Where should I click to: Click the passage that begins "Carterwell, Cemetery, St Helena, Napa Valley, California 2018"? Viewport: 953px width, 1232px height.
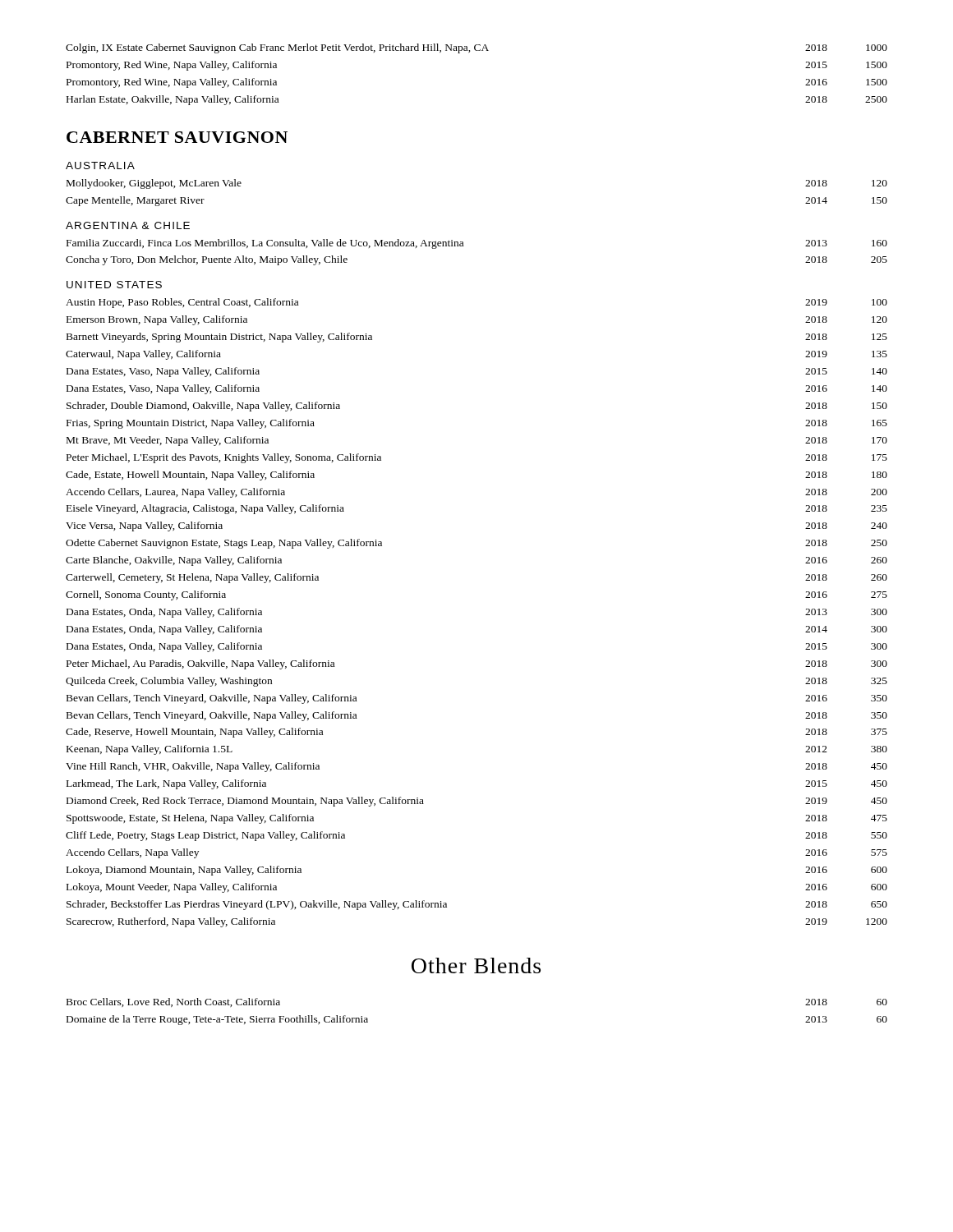coord(193,578)
